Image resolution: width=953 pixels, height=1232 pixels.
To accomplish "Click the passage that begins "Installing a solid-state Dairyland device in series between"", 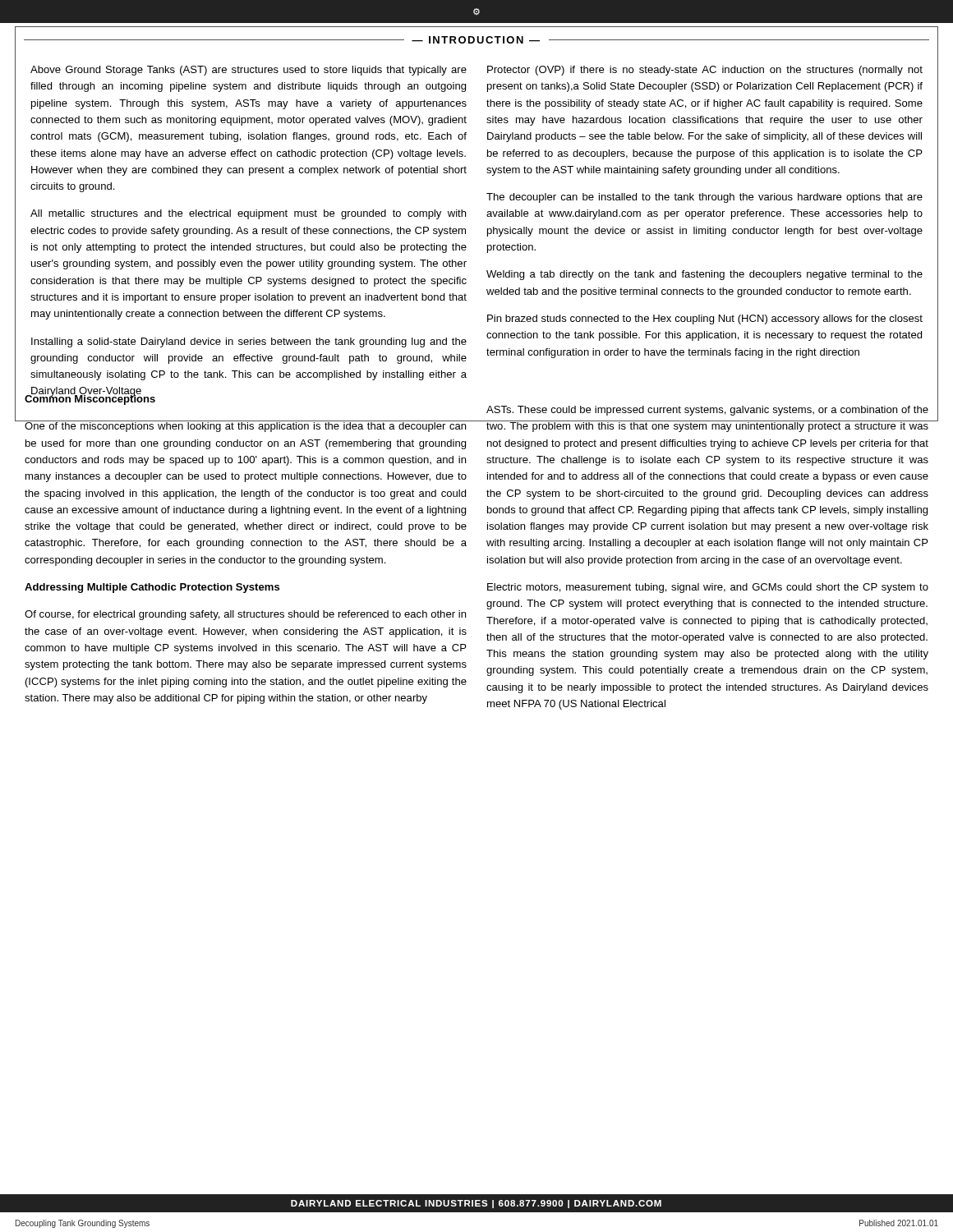I will click(x=249, y=366).
